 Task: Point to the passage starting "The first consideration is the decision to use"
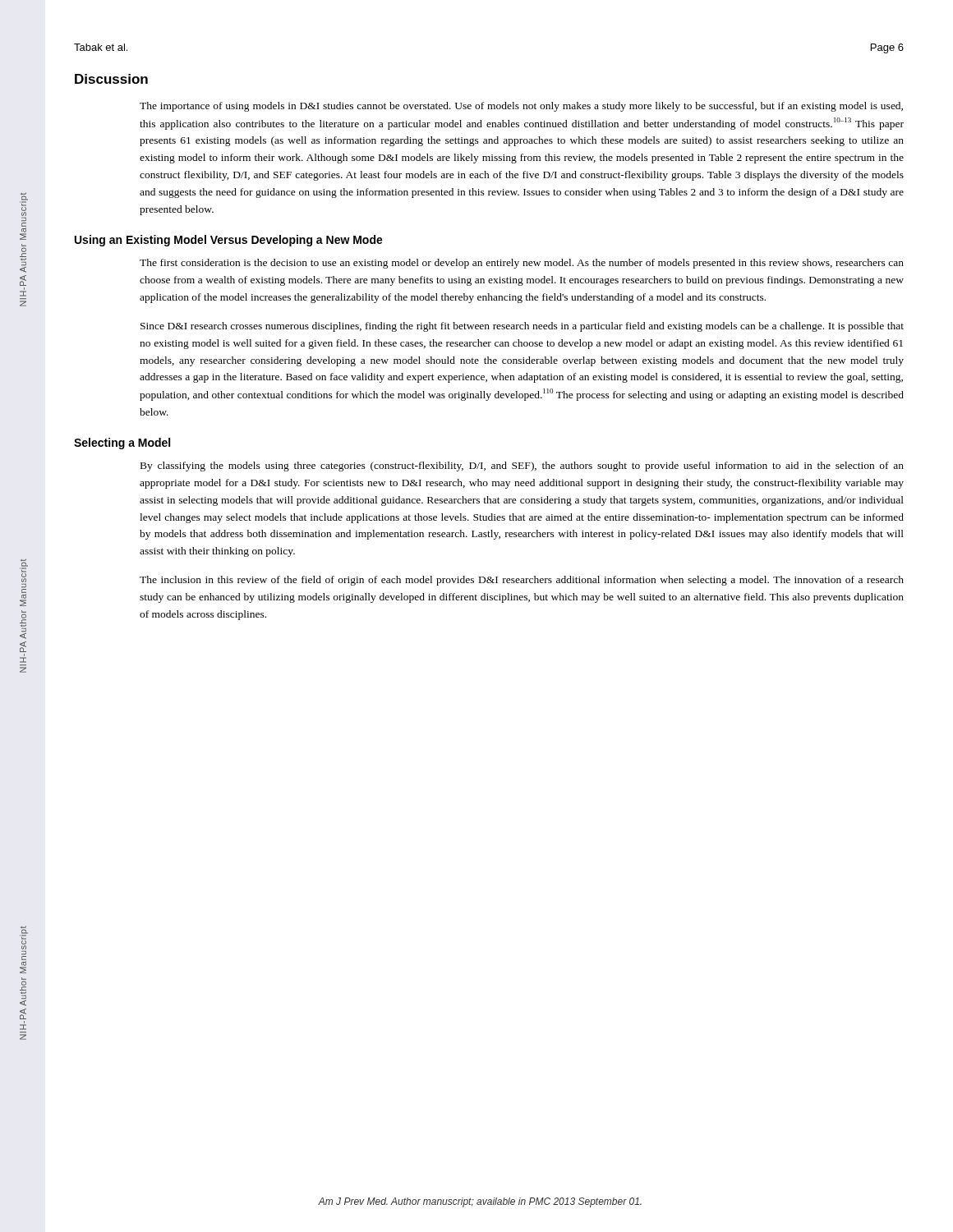522,280
